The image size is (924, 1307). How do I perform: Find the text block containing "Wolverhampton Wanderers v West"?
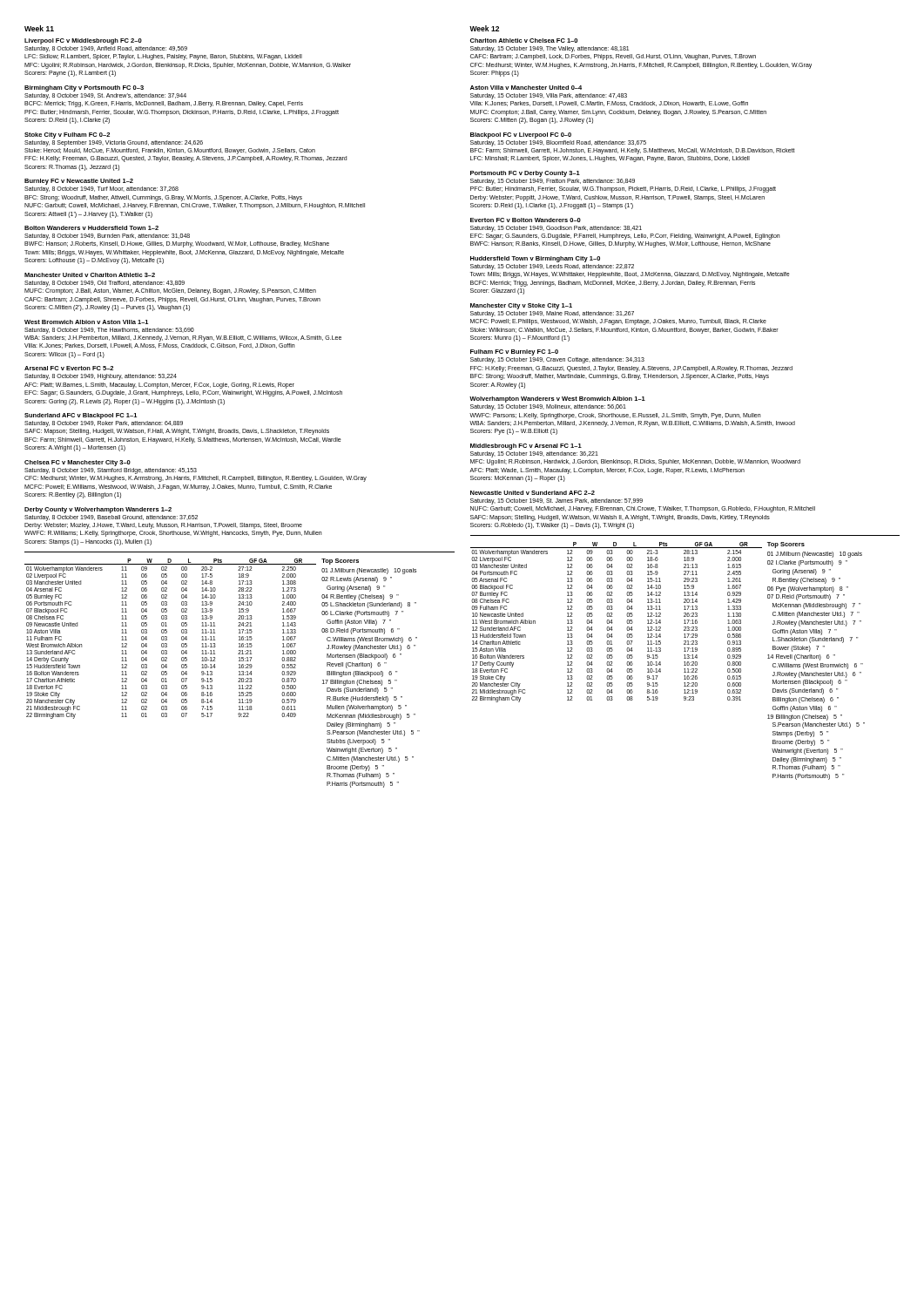coord(685,415)
